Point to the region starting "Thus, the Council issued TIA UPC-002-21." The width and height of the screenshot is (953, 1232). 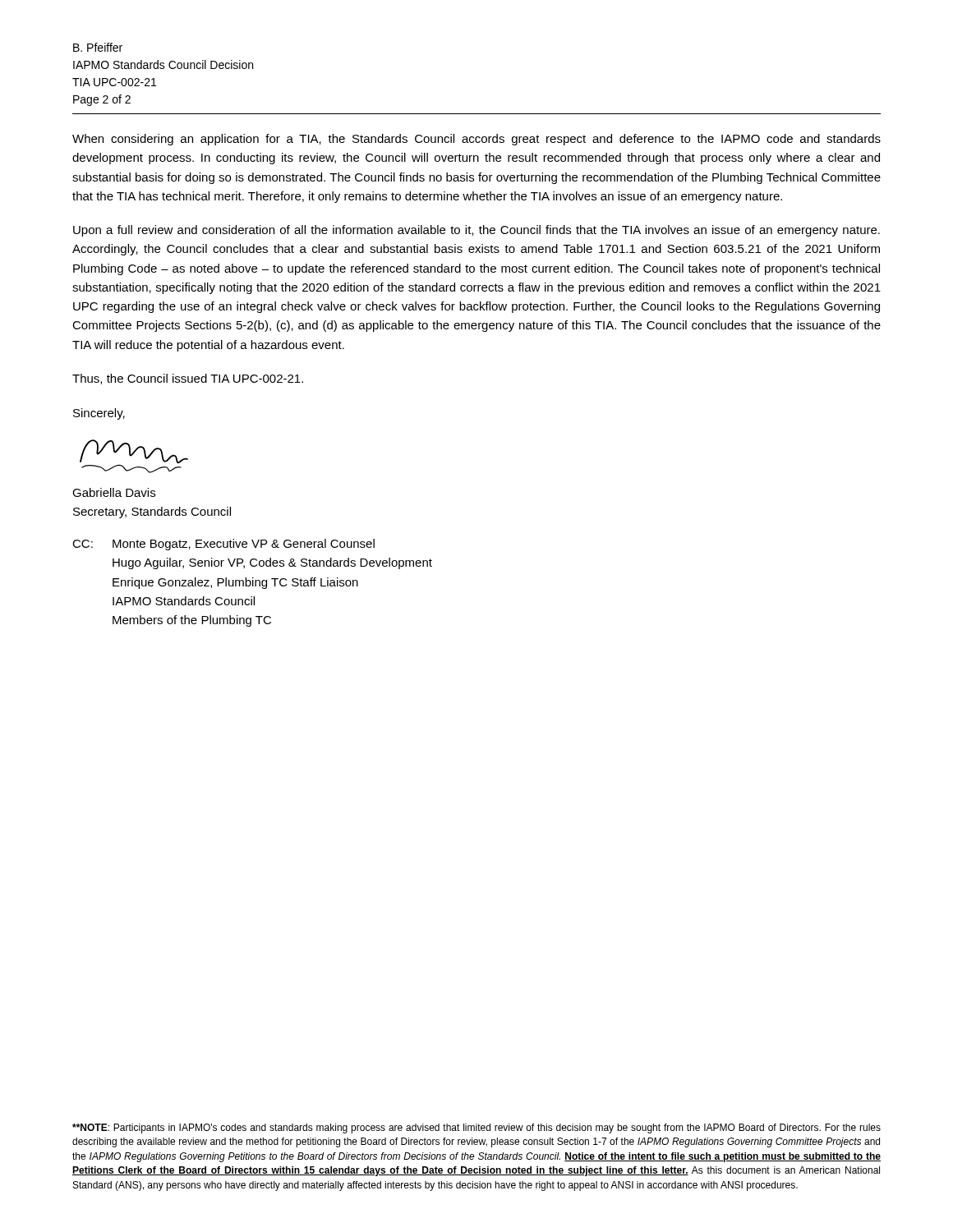[188, 378]
